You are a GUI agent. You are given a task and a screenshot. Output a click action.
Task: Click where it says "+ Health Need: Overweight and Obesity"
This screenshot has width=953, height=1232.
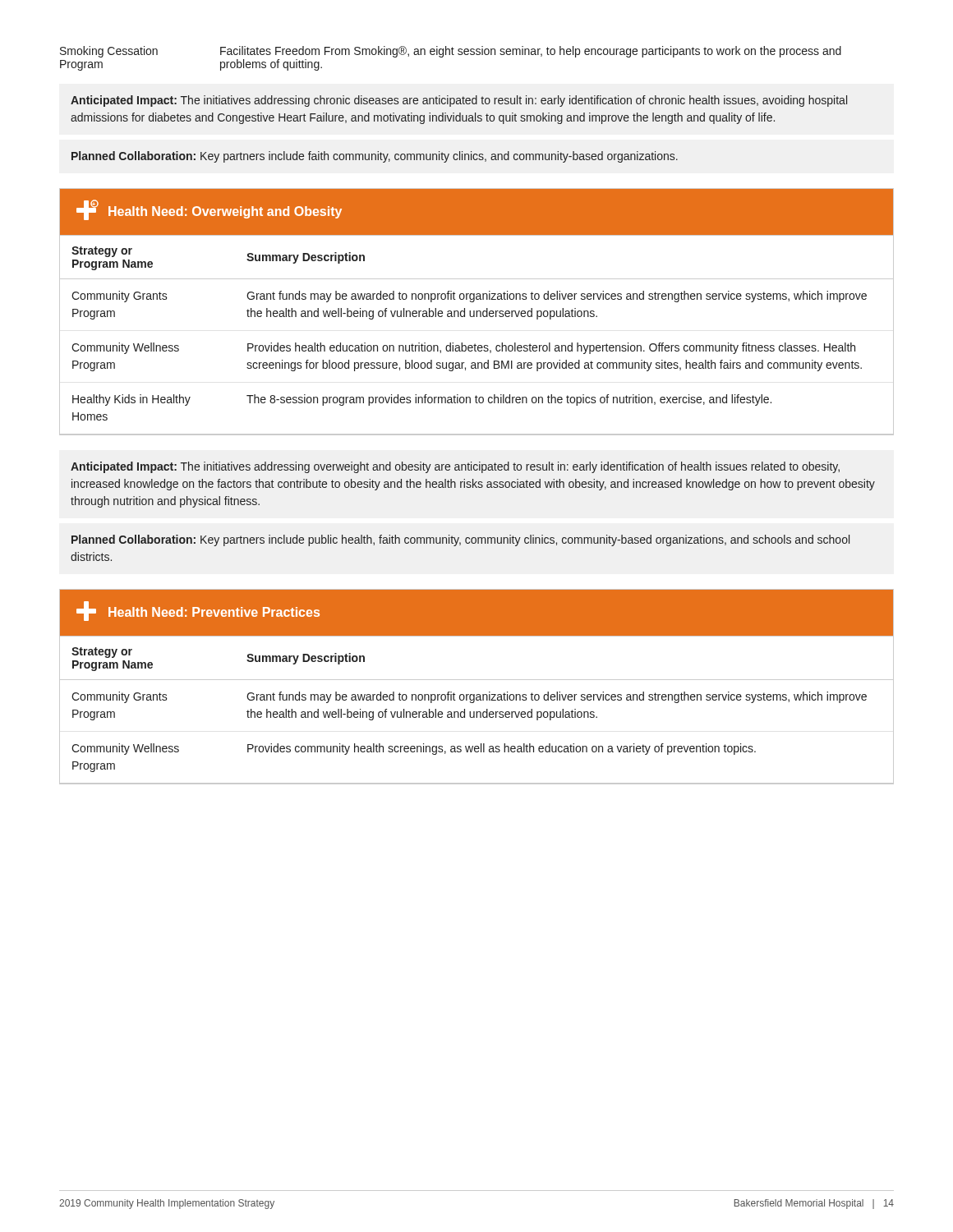[x=208, y=212]
